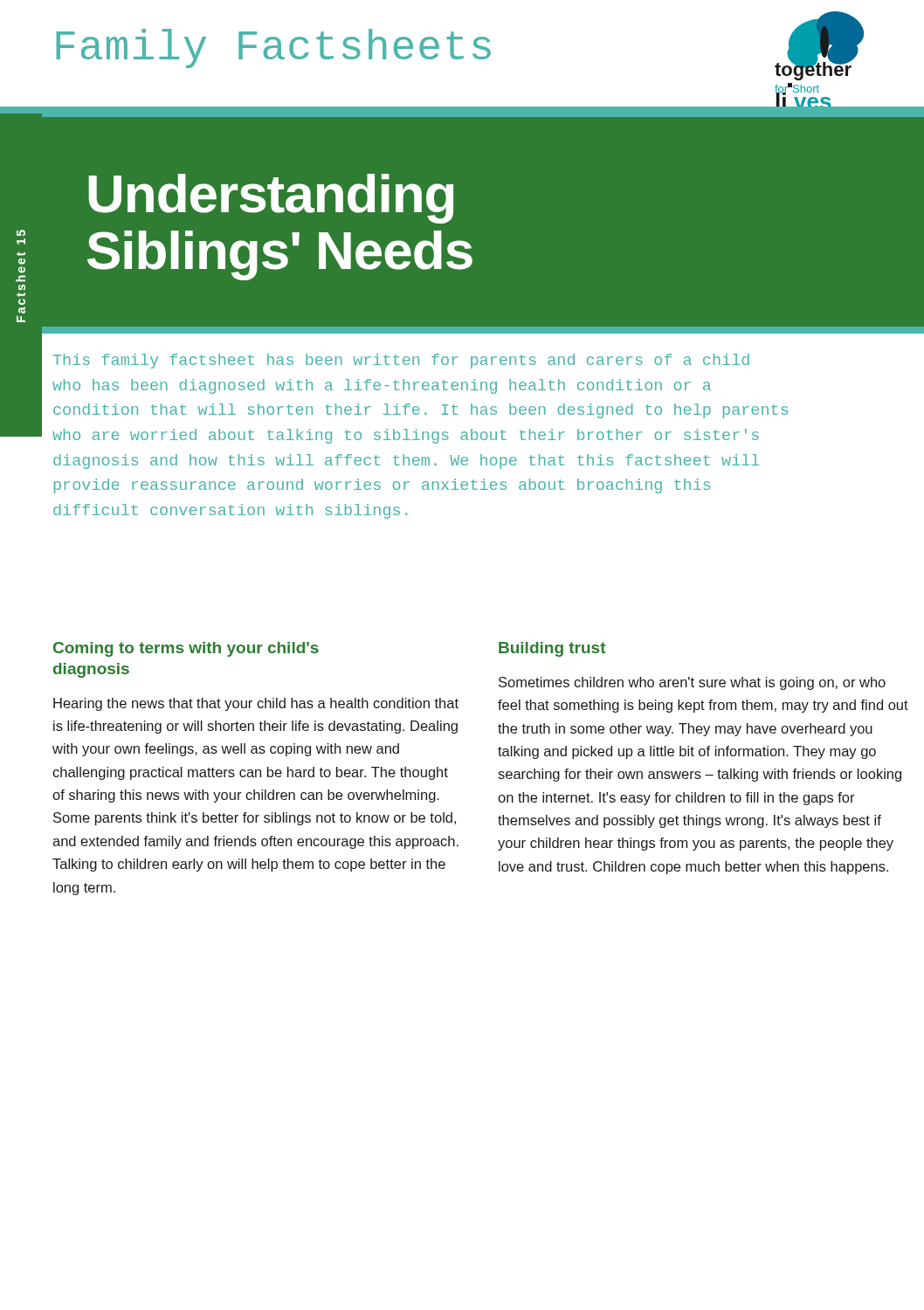Screen dimensions: 1310x924
Task: Locate the block of text that opens with "Sometimes children who aren't sure what"
Action: 703,774
